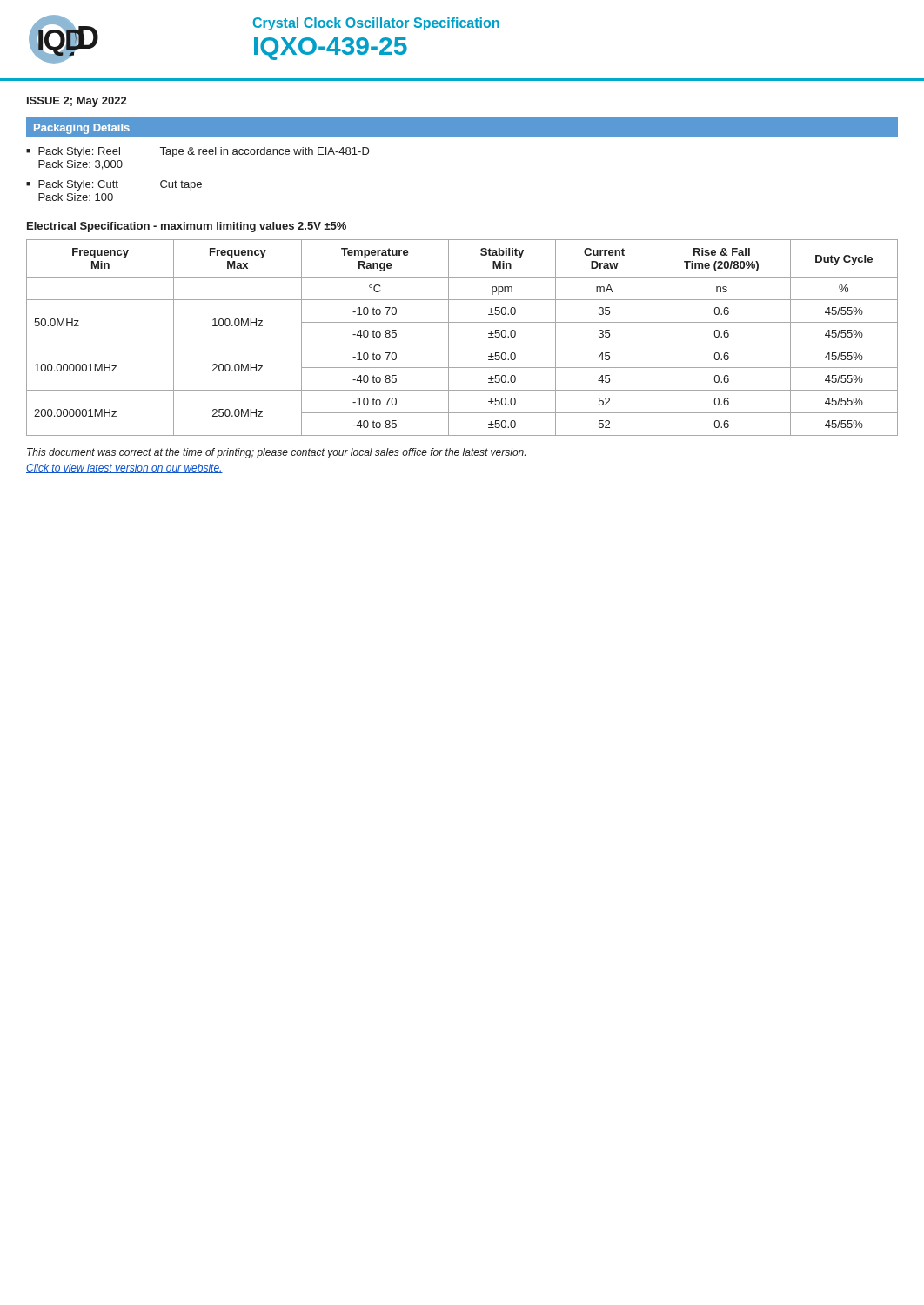Find the block on this page that starts "This document was"

(x=277, y=460)
